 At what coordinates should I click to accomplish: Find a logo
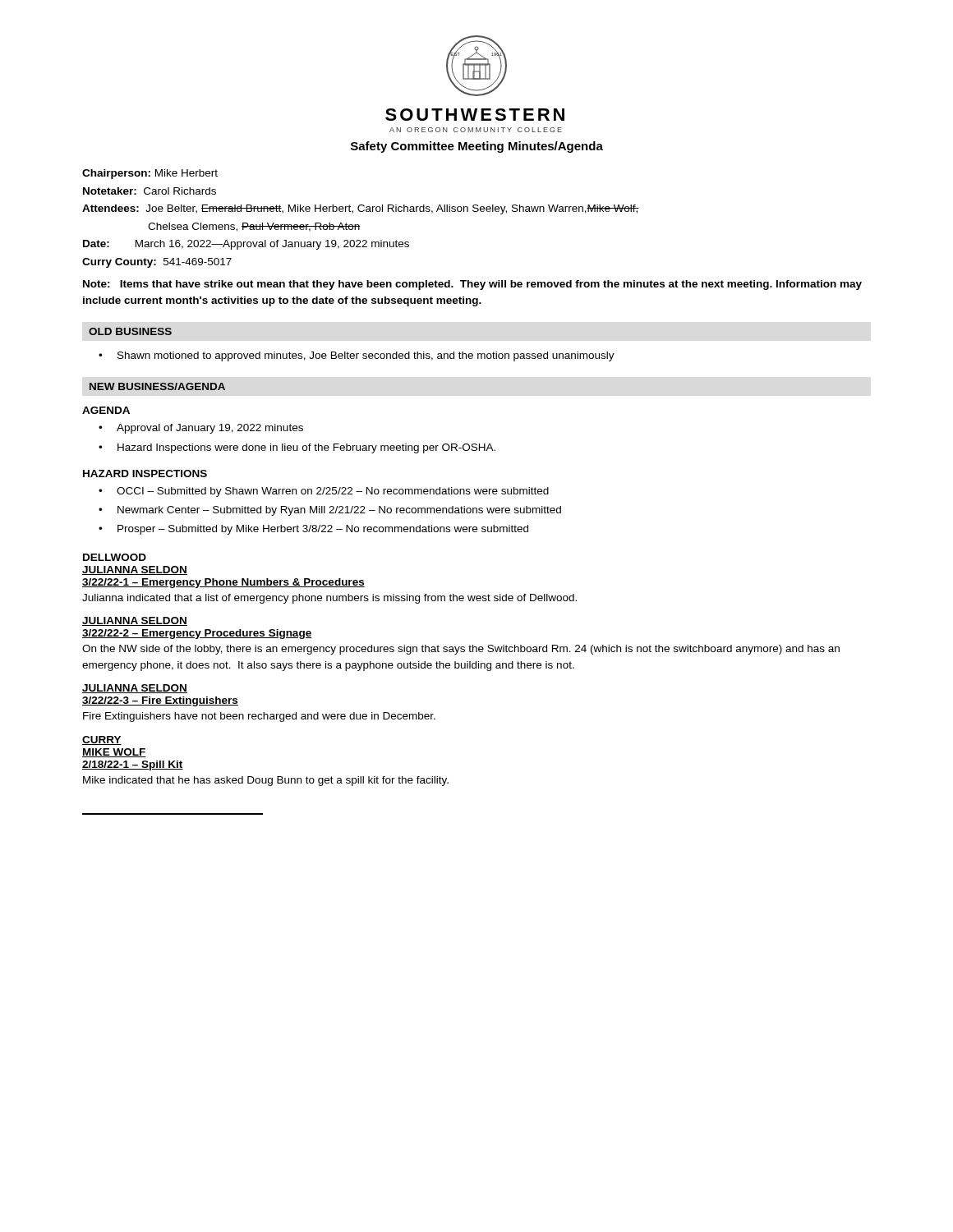point(476,67)
